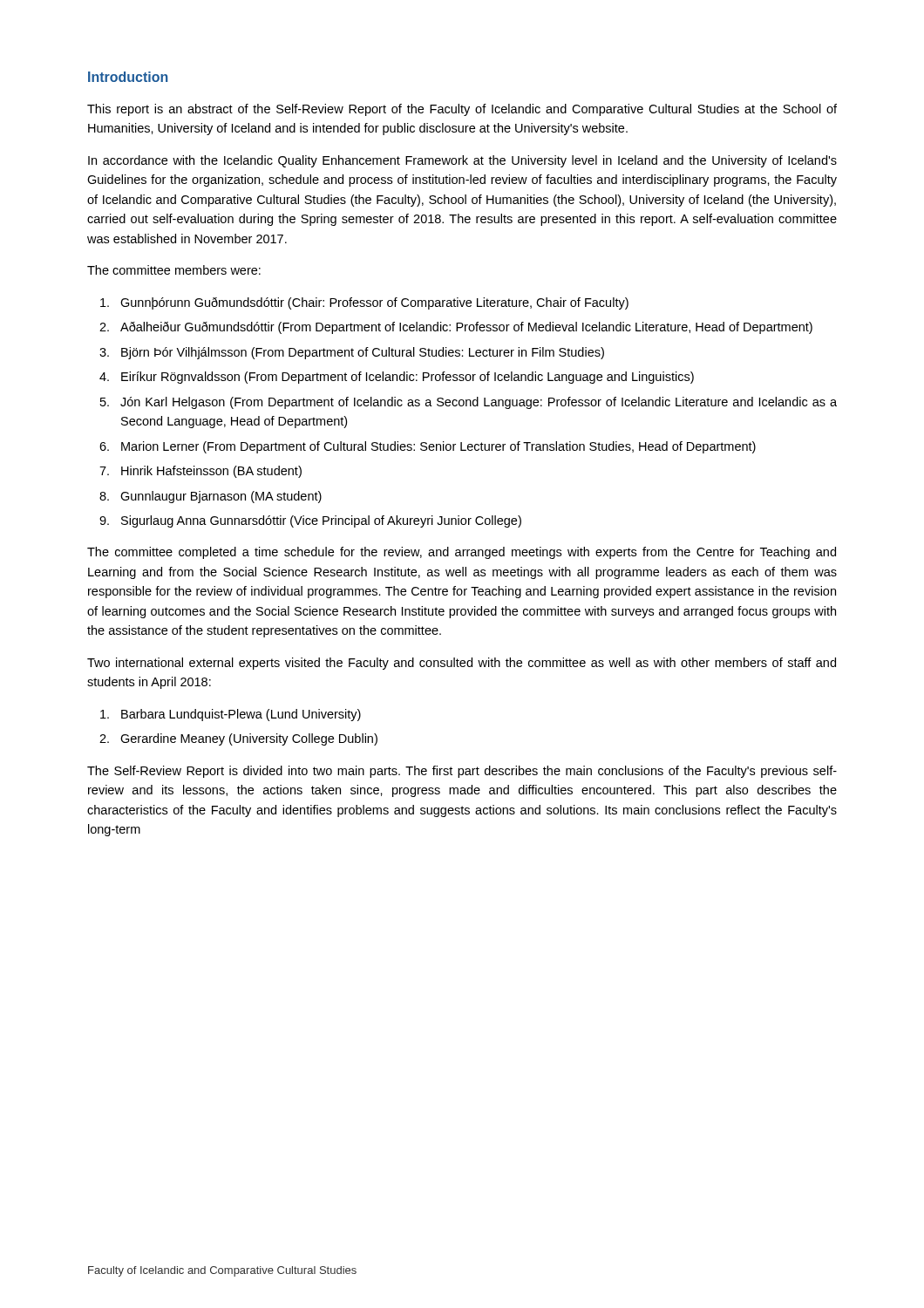Click where it says "Barbara Lundquist-Plewa (Lund University)"
Image resolution: width=924 pixels, height=1308 pixels.
(241, 714)
